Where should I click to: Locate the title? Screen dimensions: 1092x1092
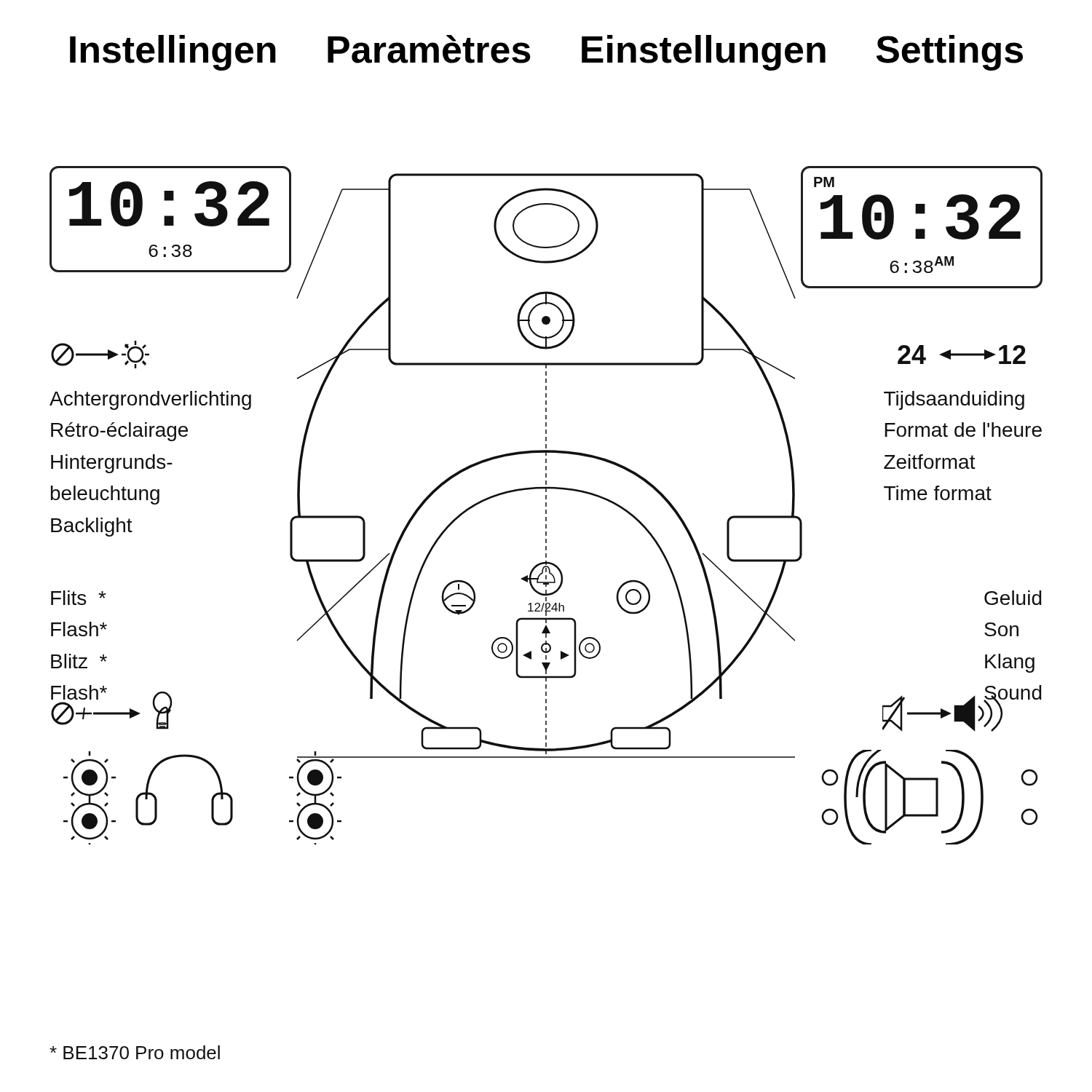[x=546, y=49]
